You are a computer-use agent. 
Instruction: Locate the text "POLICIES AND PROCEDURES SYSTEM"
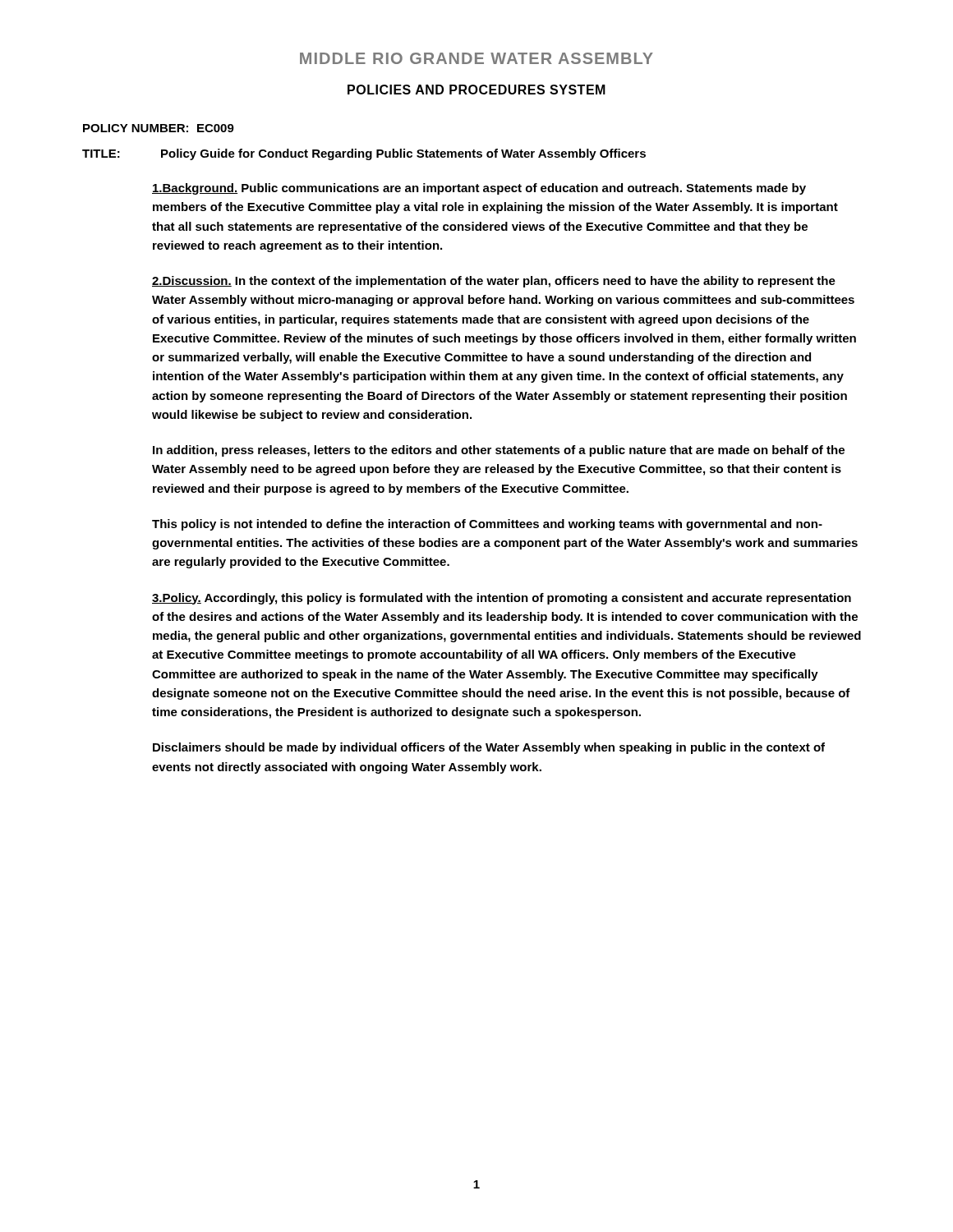[x=476, y=90]
